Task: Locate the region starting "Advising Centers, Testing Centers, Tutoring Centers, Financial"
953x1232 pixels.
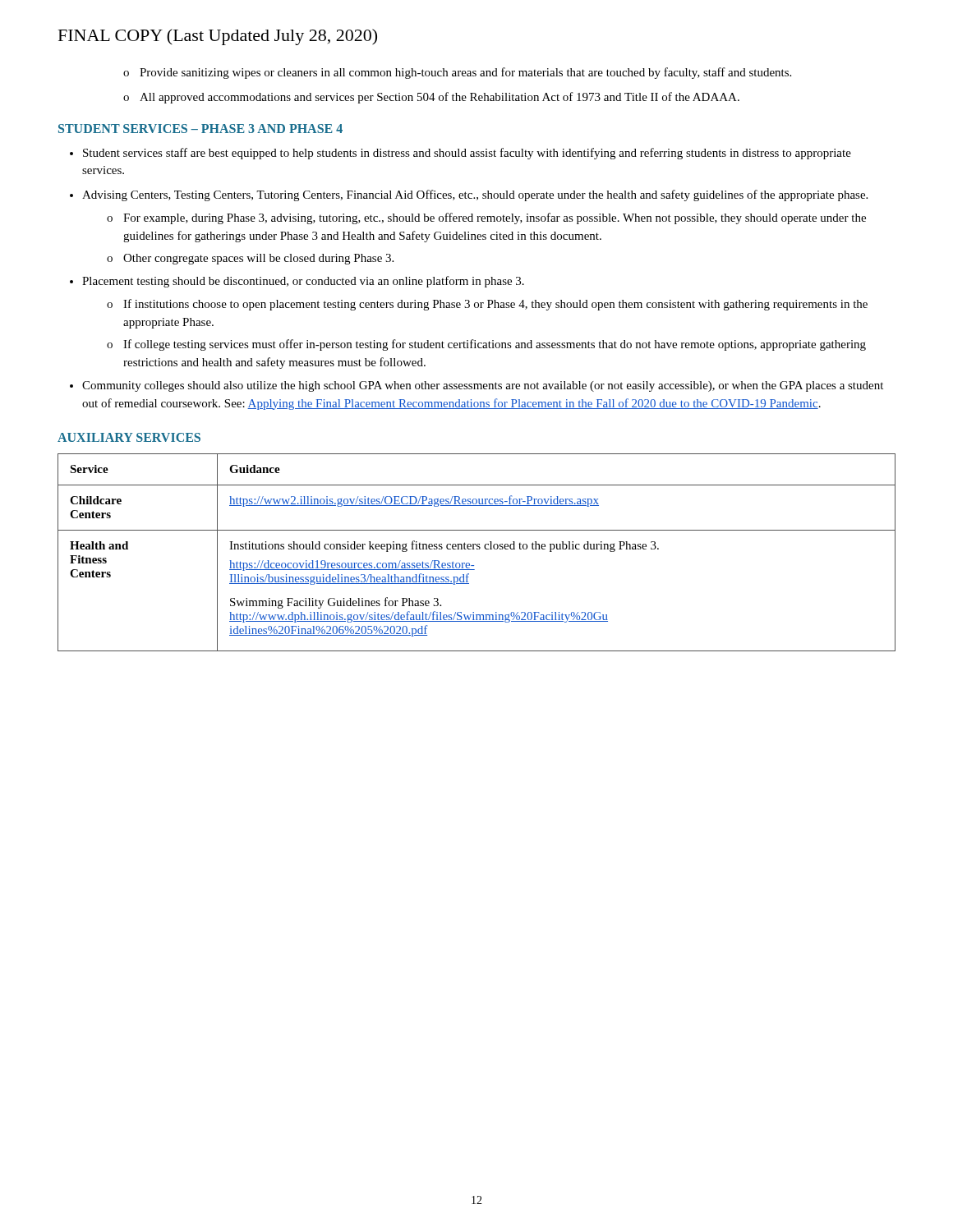Action: (489, 227)
